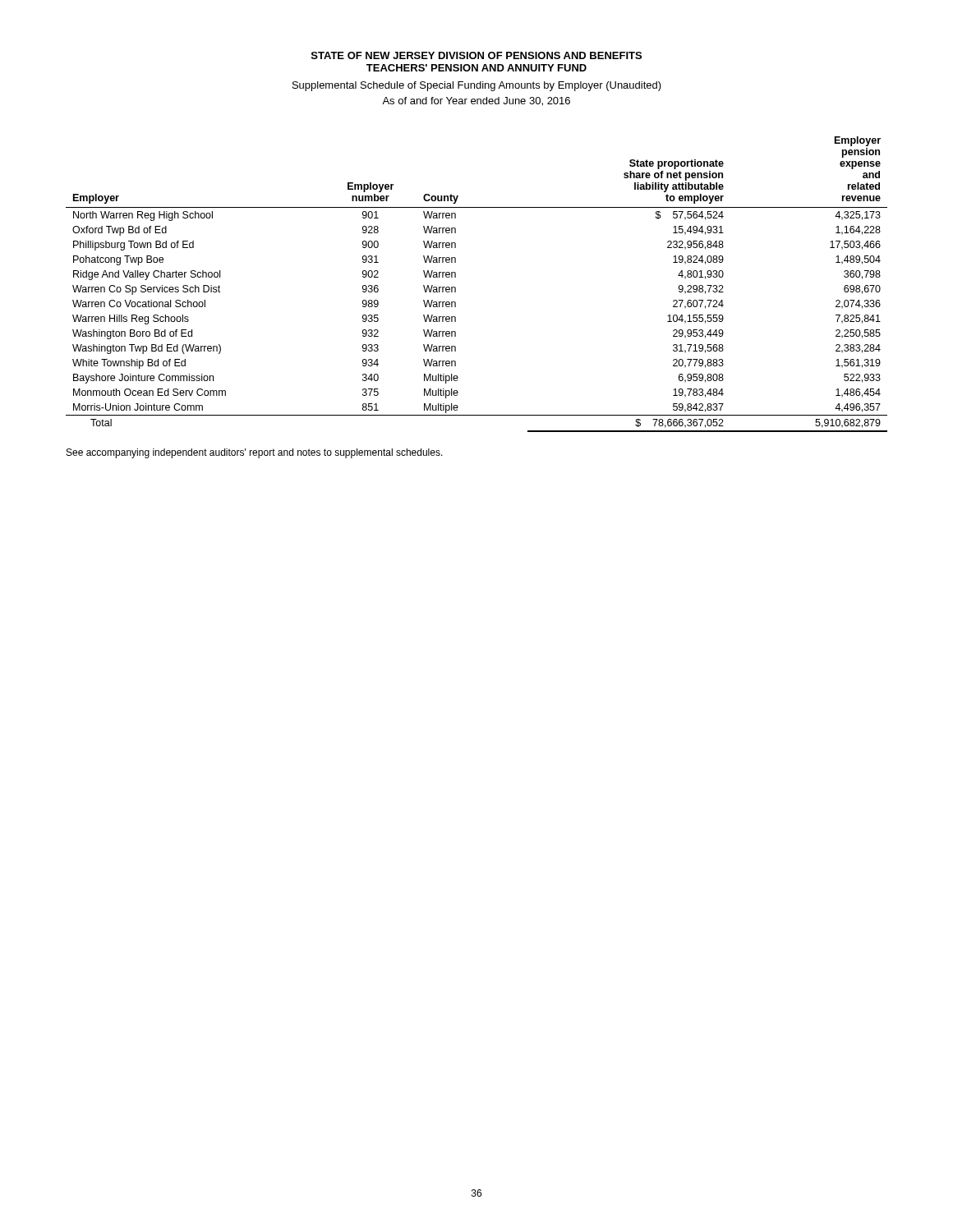Click on the element starting "See accompanying independent auditors'"
The height and width of the screenshot is (1232, 953).
point(254,453)
